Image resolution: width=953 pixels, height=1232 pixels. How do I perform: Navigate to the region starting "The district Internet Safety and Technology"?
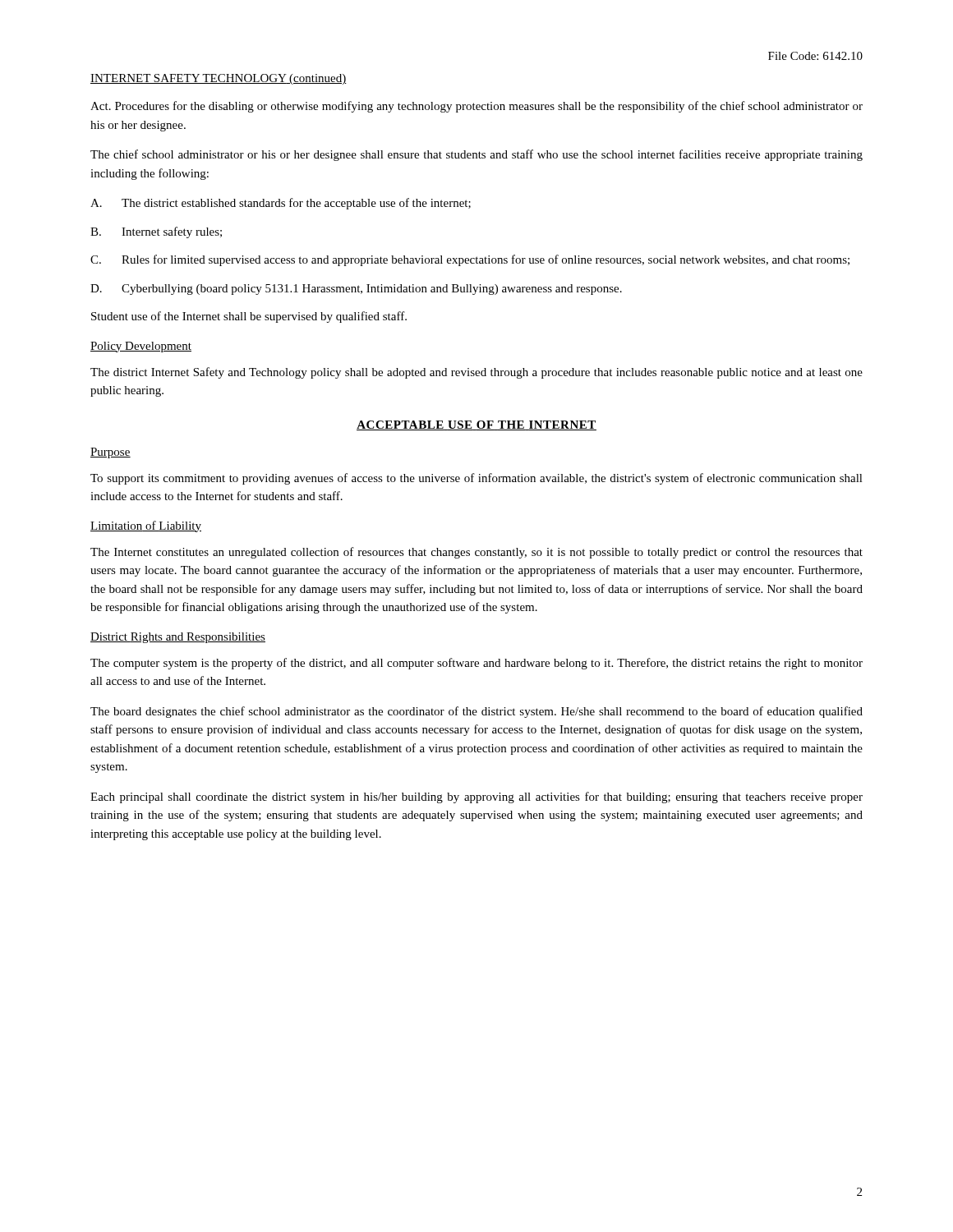point(476,381)
